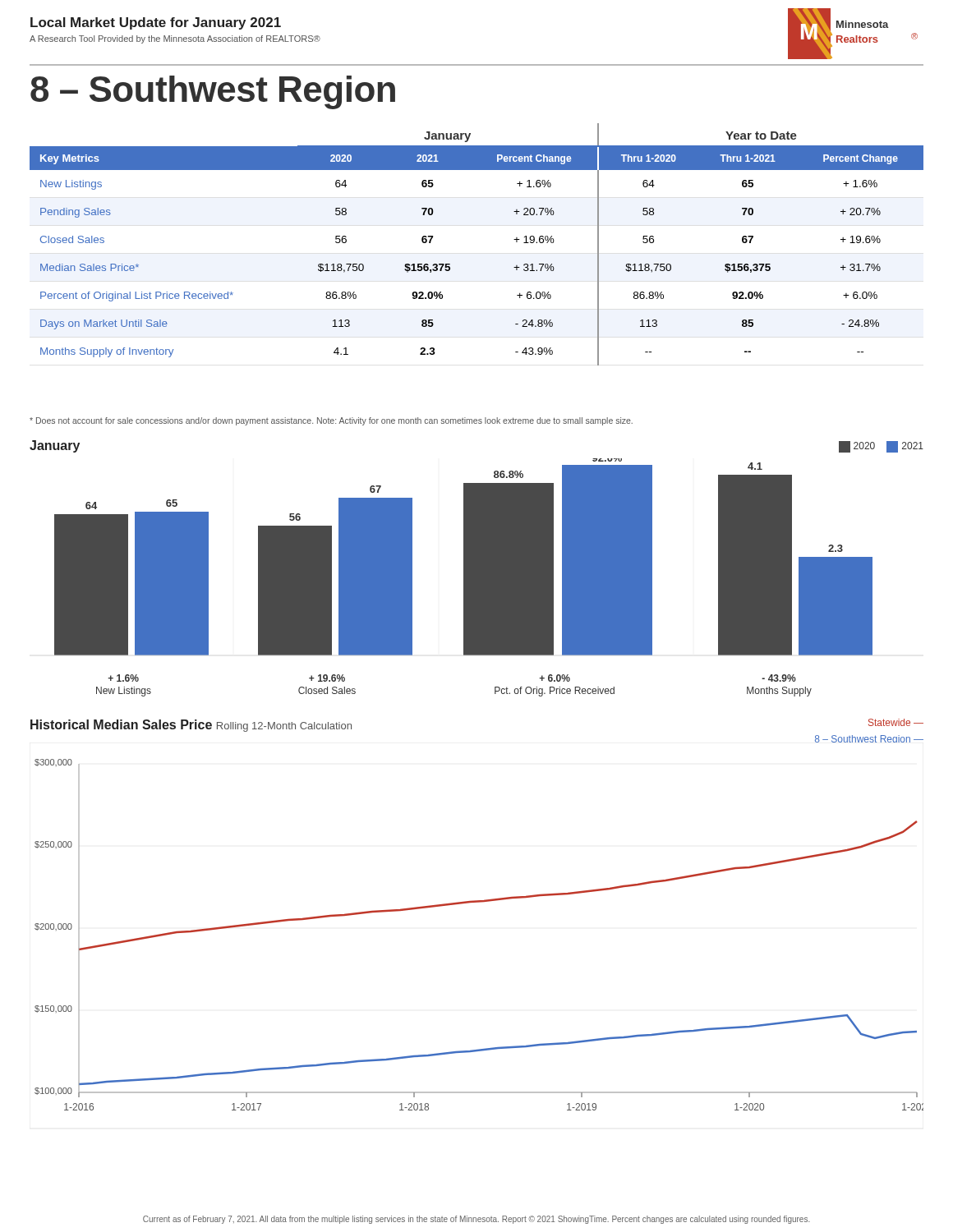Locate the block of text that opens with "Does not account for sale concessions and/or down"
This screenshot has width=953, height=1232.
point(331,420)
